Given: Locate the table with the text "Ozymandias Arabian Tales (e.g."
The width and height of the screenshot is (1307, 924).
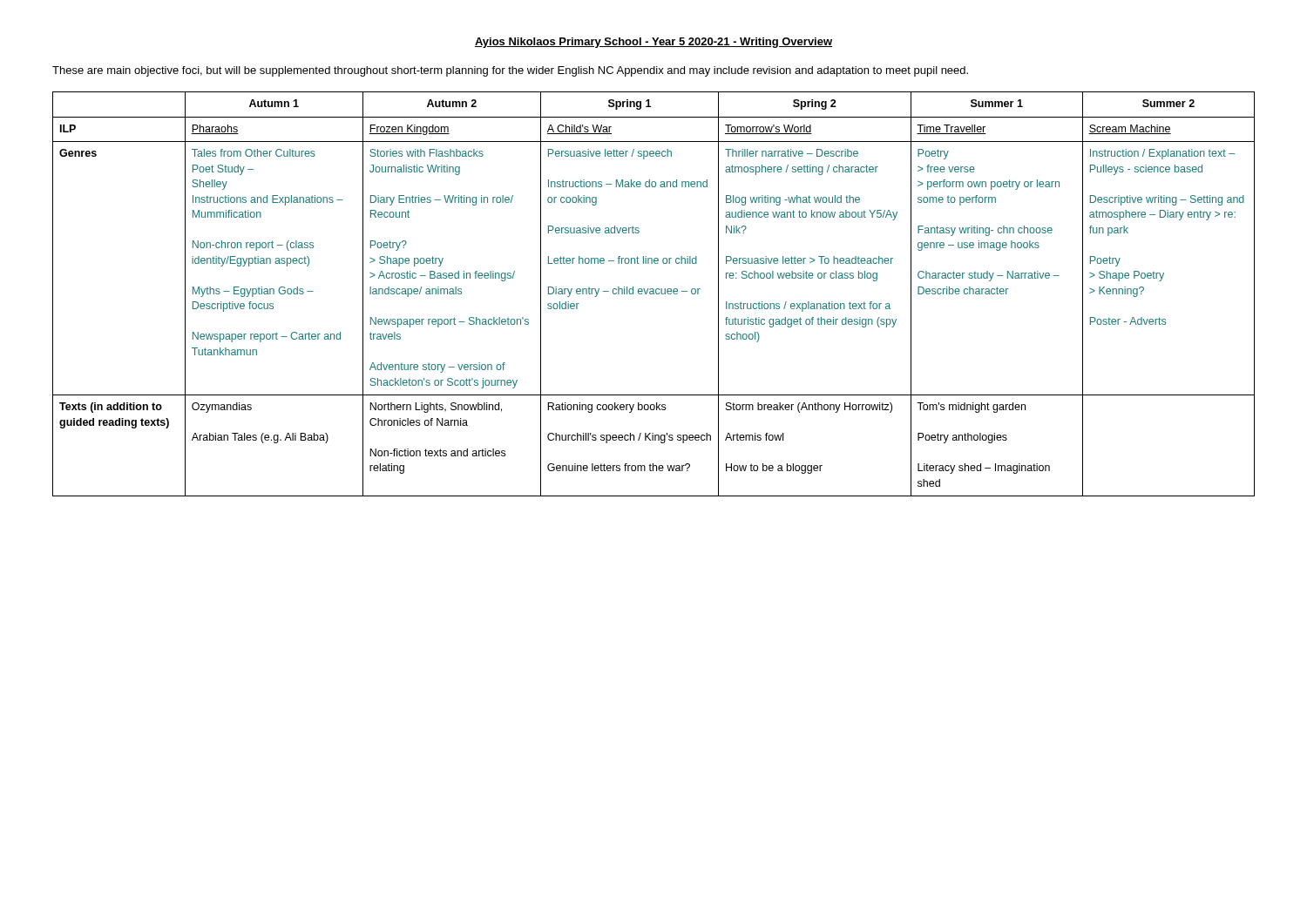Looking at the screenshot, I should click(654, 294).
